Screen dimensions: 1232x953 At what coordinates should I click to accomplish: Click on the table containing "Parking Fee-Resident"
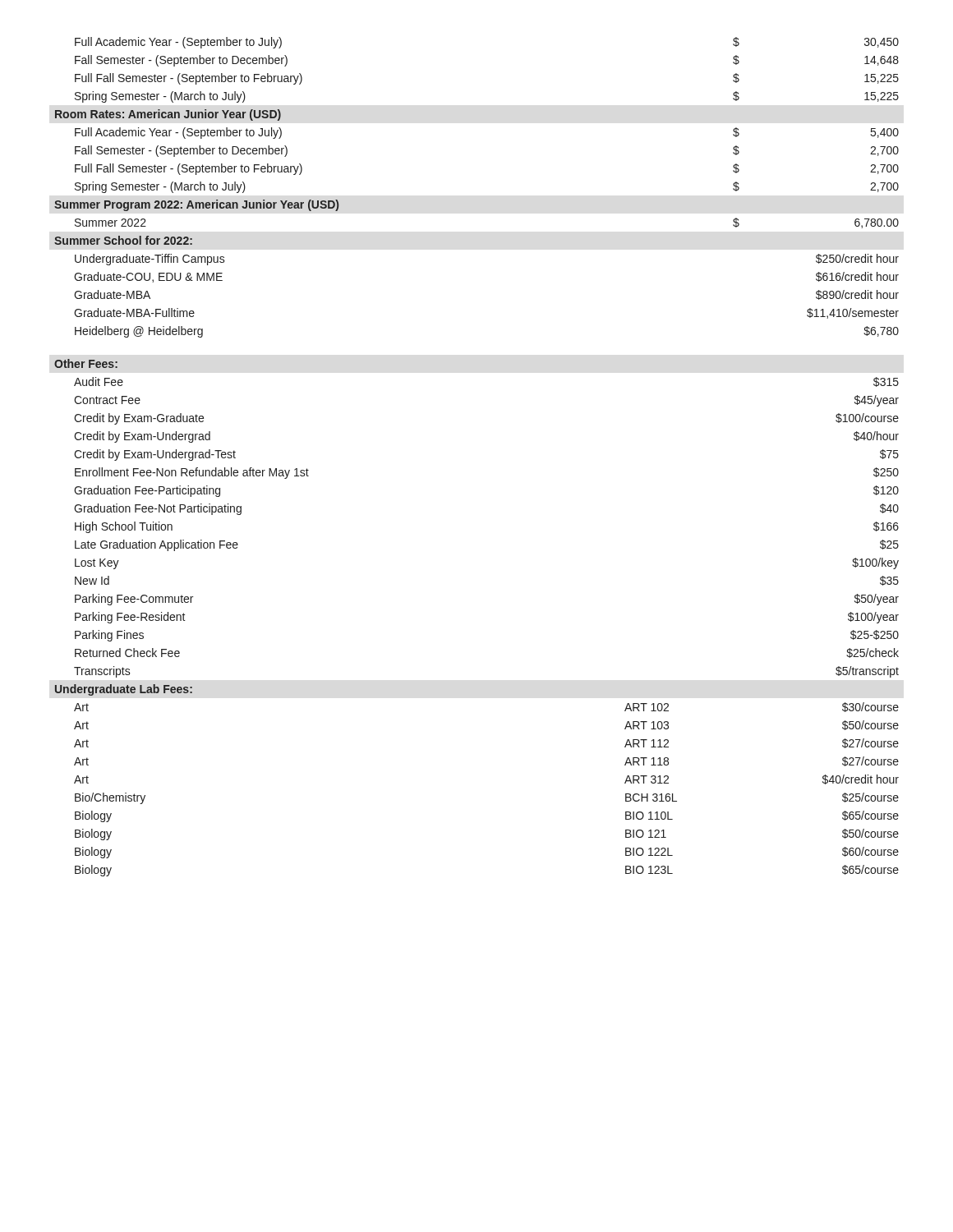[476, 456]
